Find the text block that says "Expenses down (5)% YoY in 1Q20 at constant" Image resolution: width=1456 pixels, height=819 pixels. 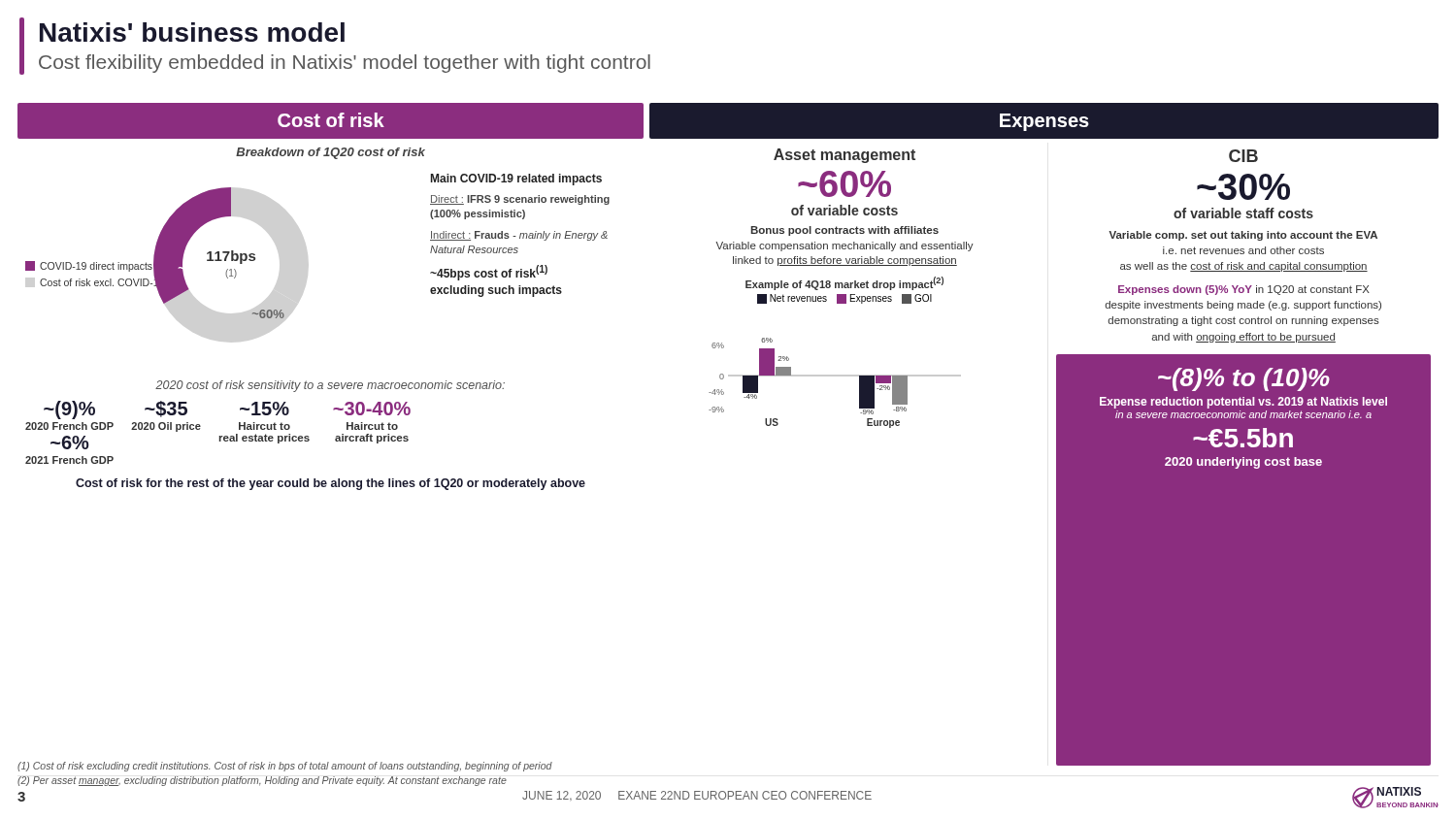point(1243,313)
